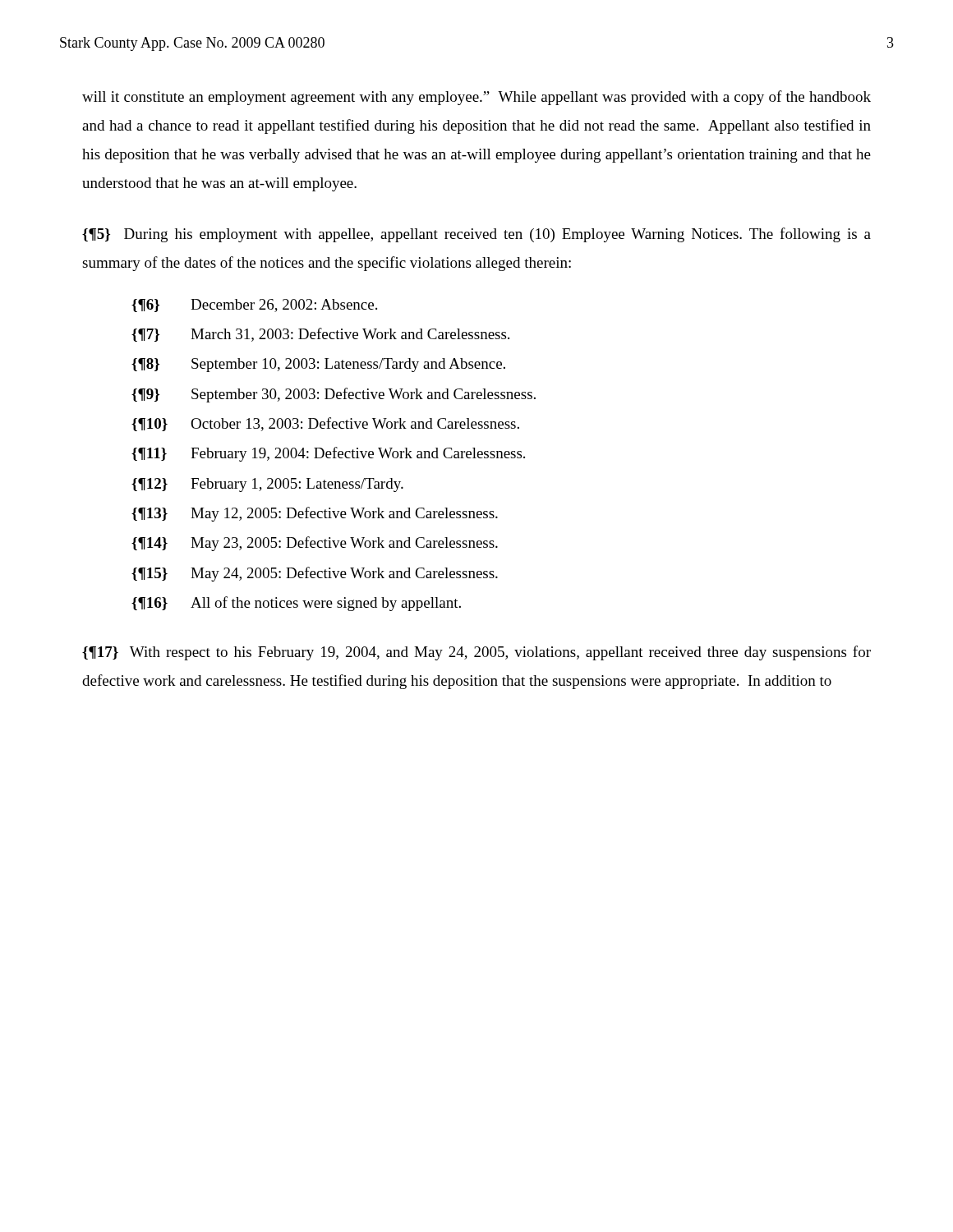This screenshot has width=953, height=1232.
Task: Find the passage starting "{¶9} September 30, 2003:"
Action: 334,394
